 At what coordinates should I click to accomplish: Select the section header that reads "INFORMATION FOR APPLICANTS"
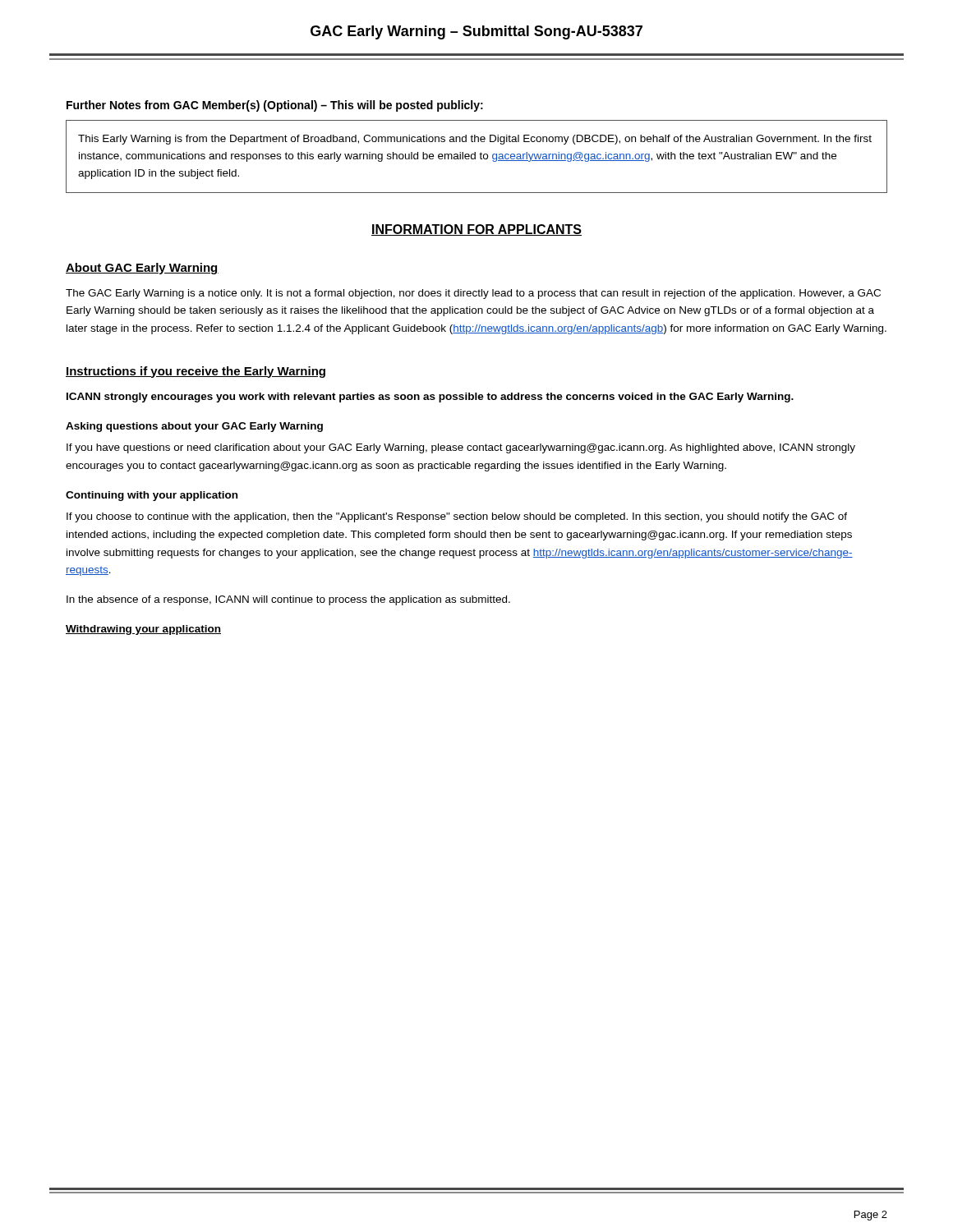tap(476, 229)
